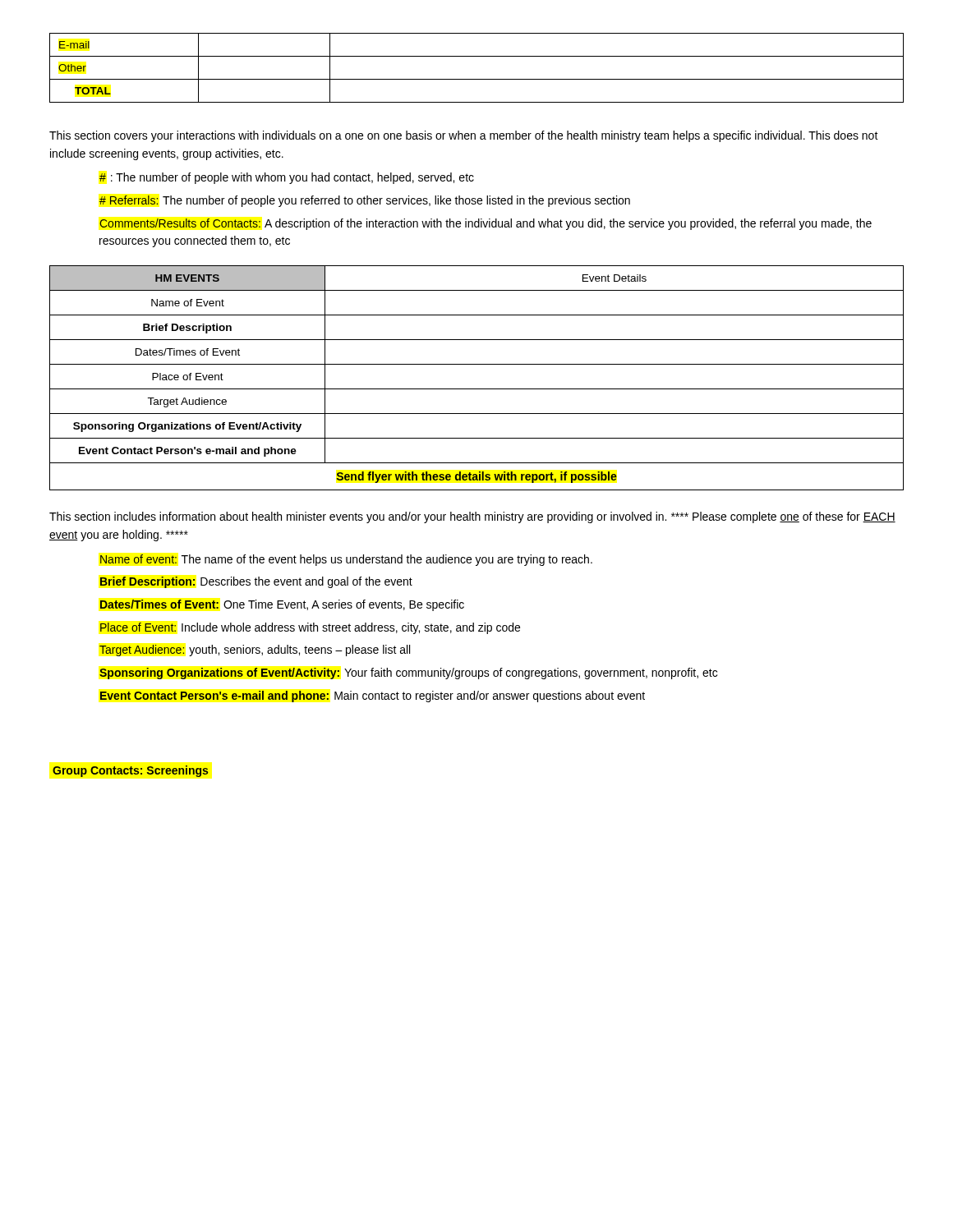The image size is (953, 1232).
Task: Locate the block of text that opens with "Comments/Results of Contacts: A"
Action: [x=485, y=232]
